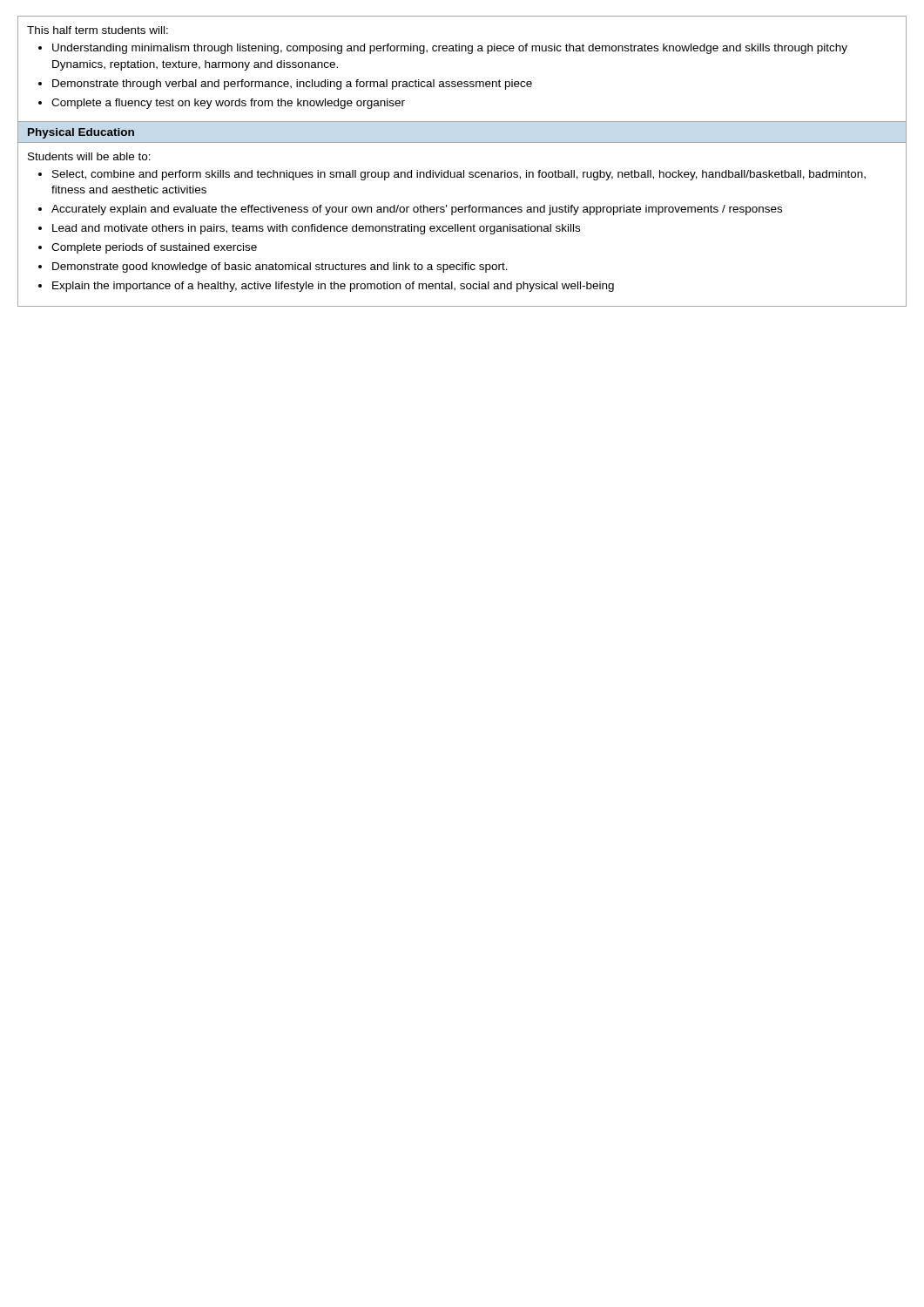Point to the region starting "Demonstrate good knowledge of basic"

[280, 266]
